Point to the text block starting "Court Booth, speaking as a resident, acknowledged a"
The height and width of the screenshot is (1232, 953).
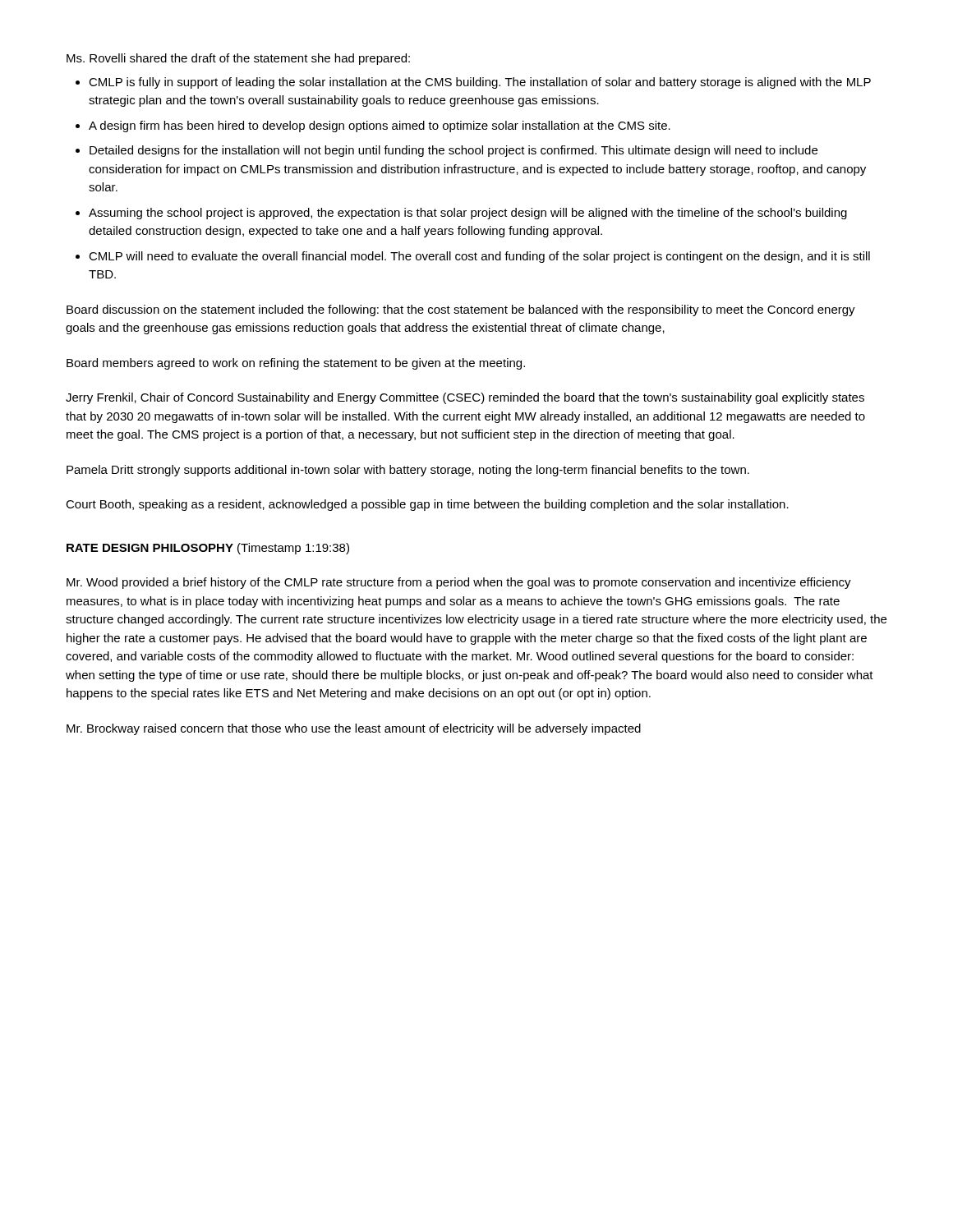[x=427, y=504]
